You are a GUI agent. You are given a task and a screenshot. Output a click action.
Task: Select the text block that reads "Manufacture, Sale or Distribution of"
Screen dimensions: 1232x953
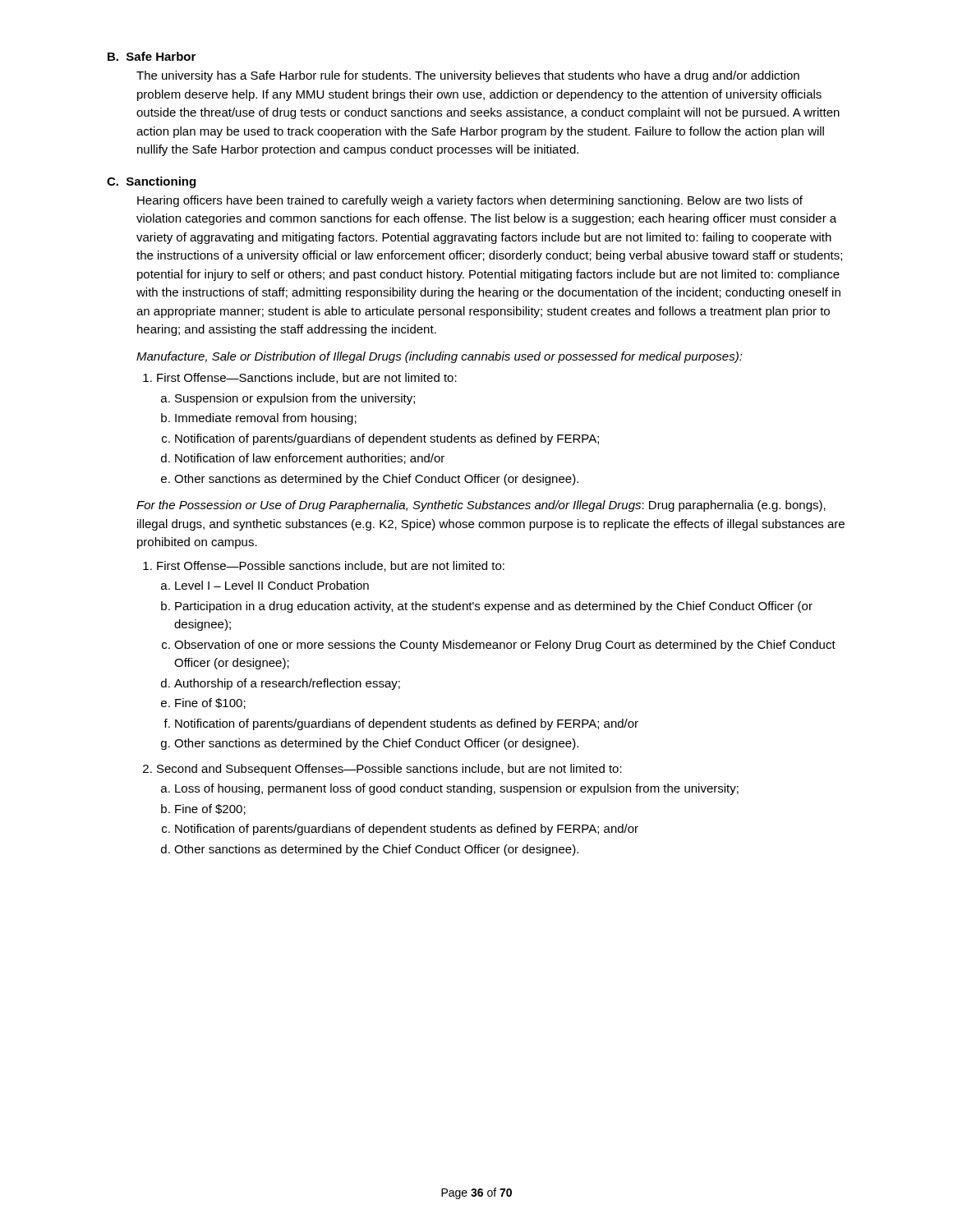point(439,356)
